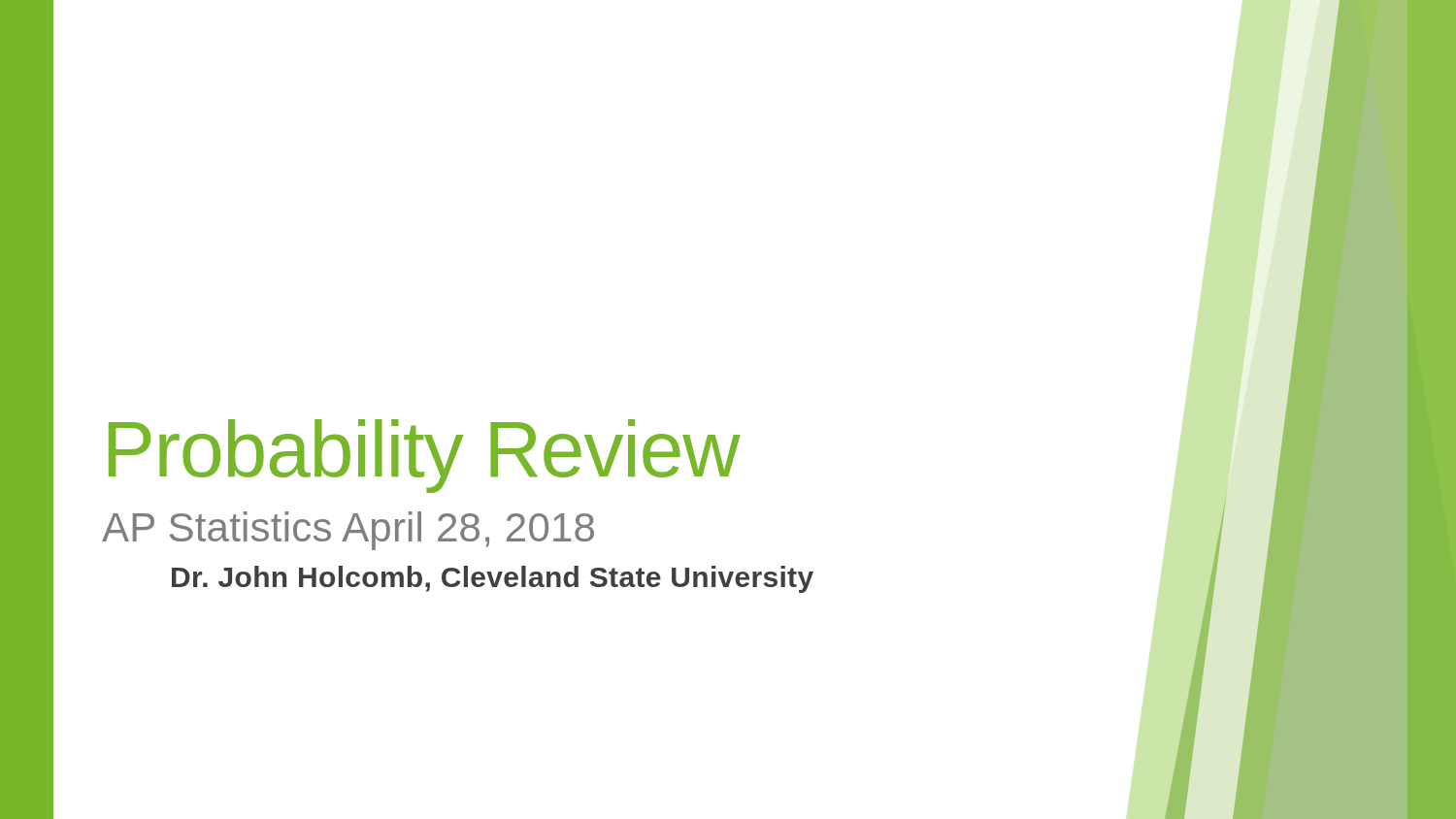
Task: Select the title
Action: (421, 449)
